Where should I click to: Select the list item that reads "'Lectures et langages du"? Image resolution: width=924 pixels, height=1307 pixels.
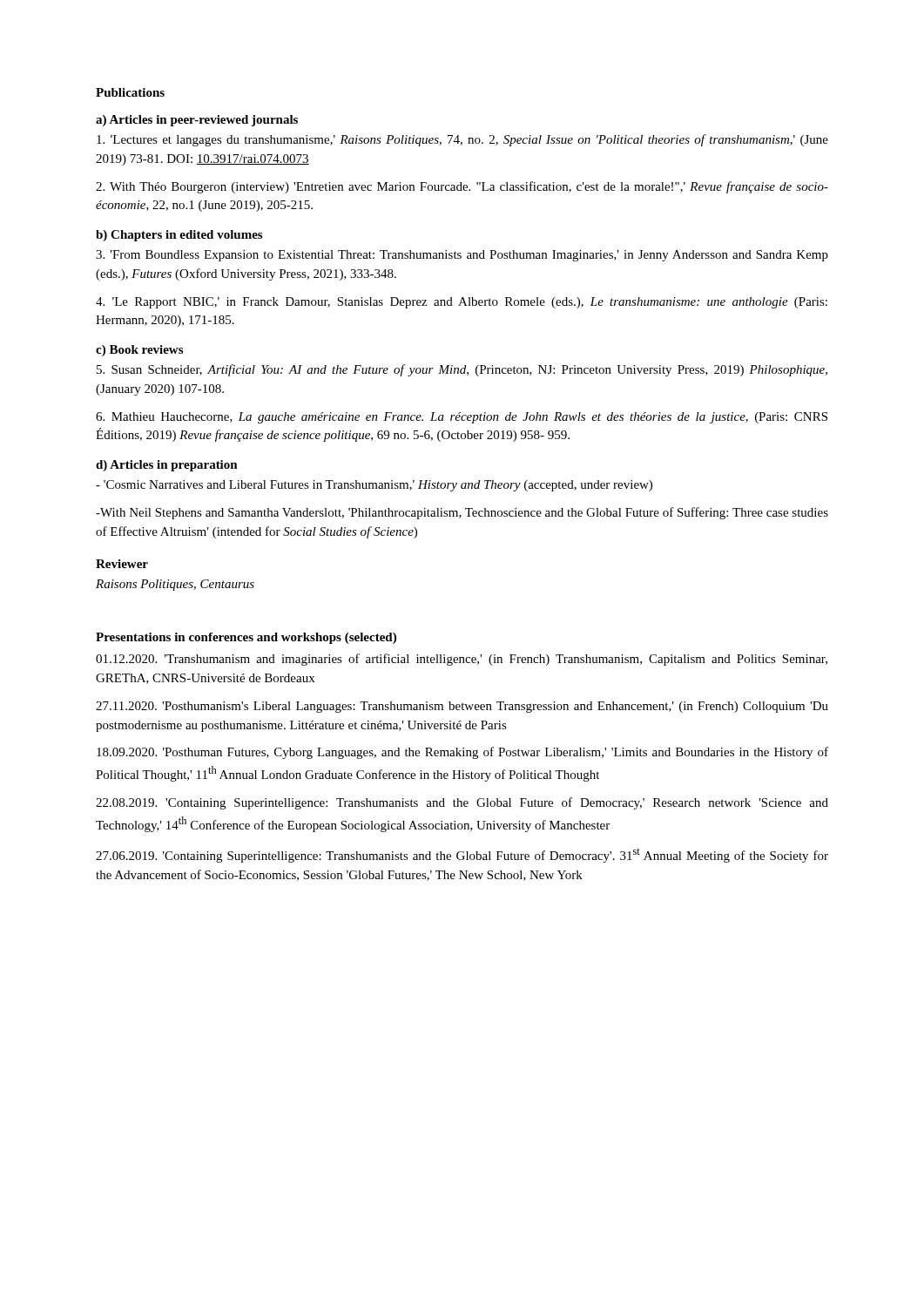click(x=462, y=149)
